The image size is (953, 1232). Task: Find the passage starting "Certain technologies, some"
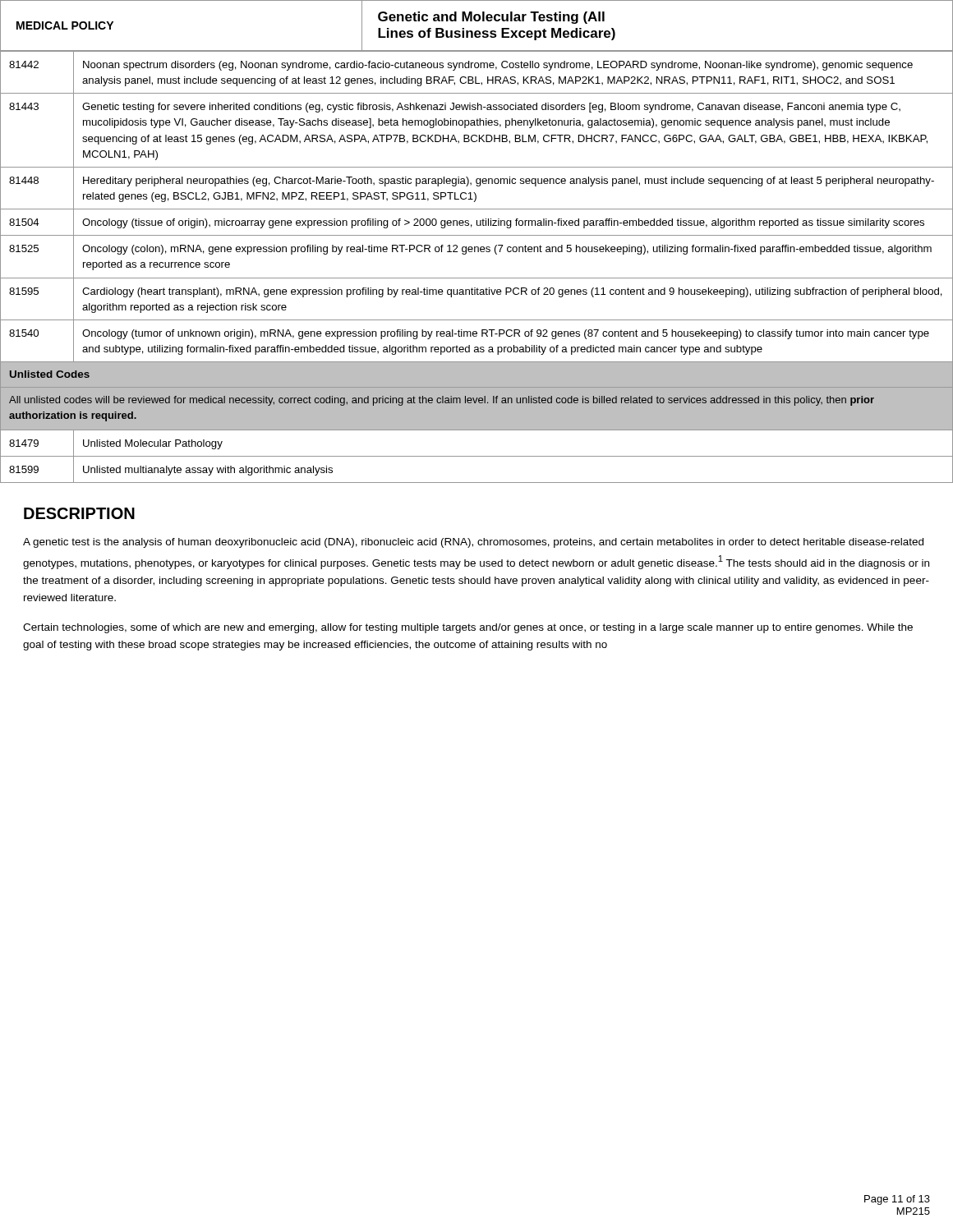pos(468,636)
